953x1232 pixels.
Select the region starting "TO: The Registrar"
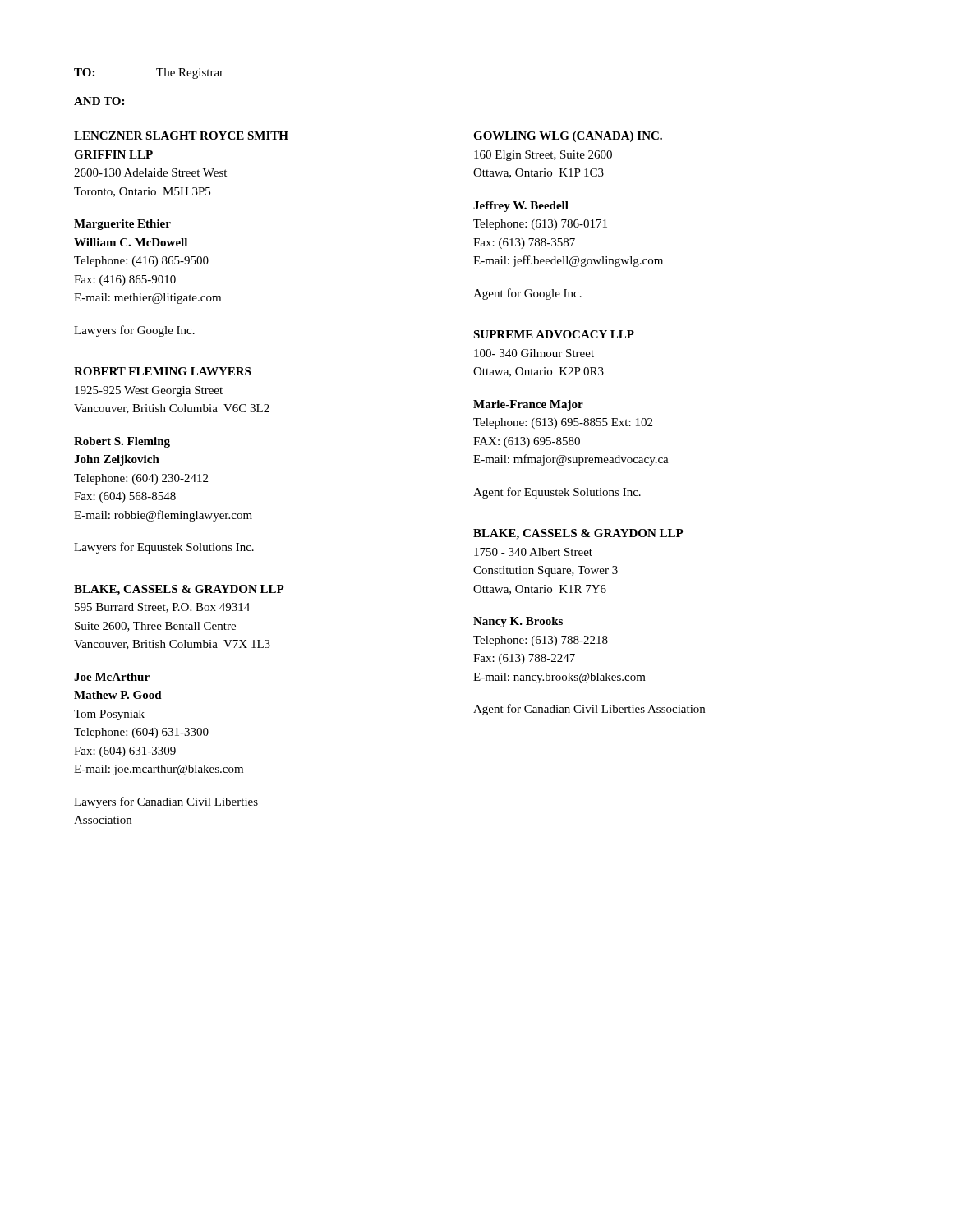[x=149, y=73]
